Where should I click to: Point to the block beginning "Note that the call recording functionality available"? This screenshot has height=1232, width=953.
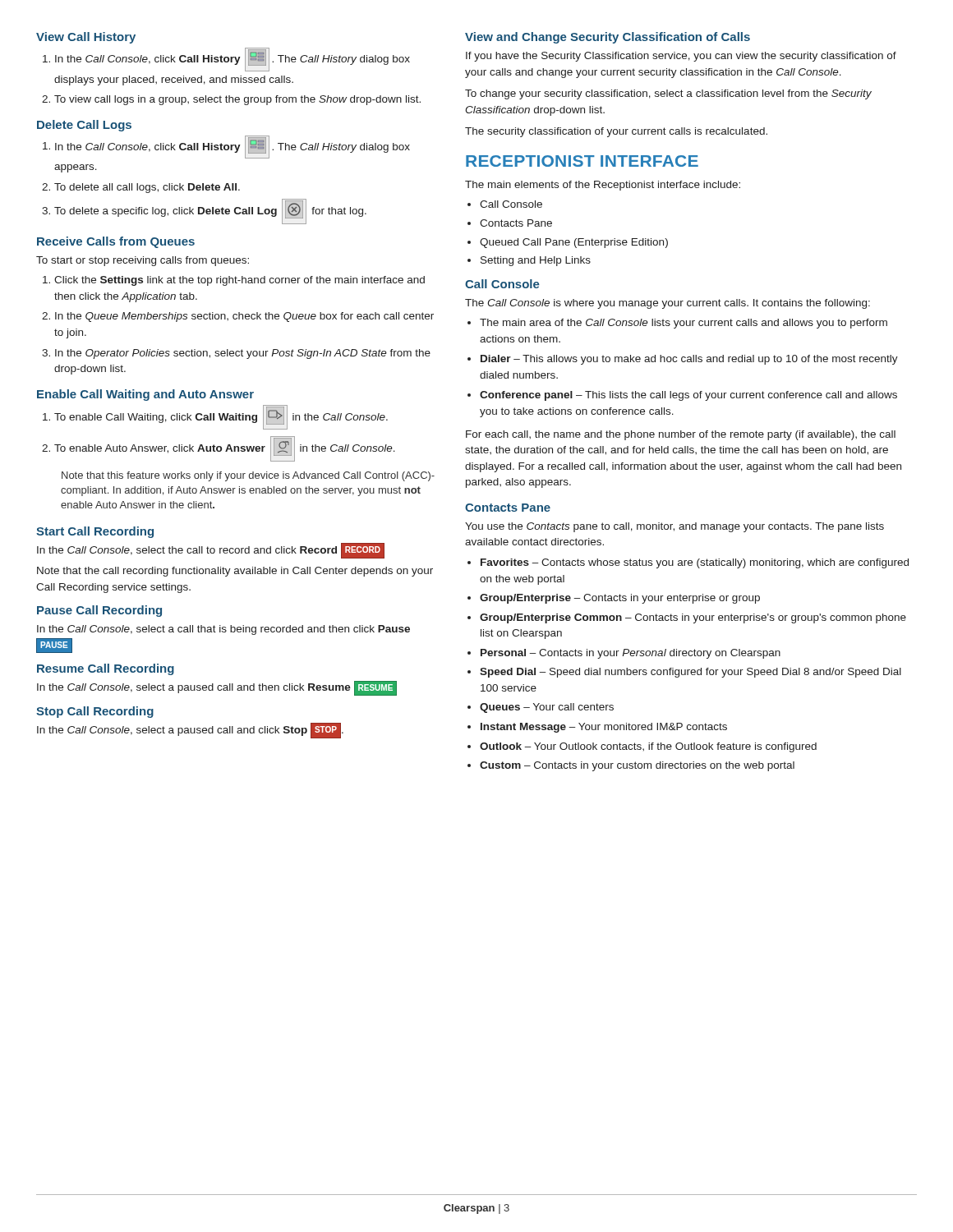(x=235, y=578)
